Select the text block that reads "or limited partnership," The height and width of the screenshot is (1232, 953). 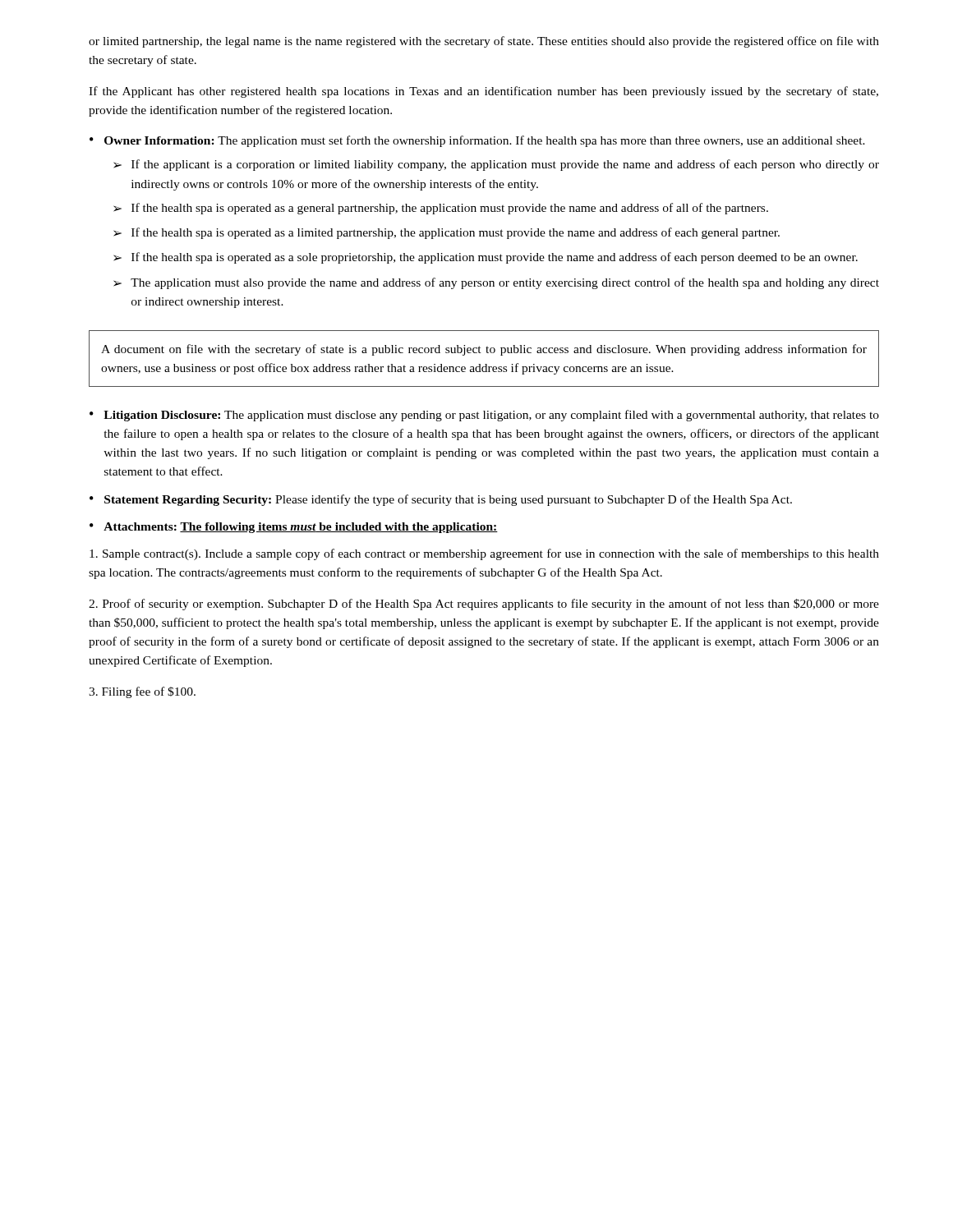point(484,50)
